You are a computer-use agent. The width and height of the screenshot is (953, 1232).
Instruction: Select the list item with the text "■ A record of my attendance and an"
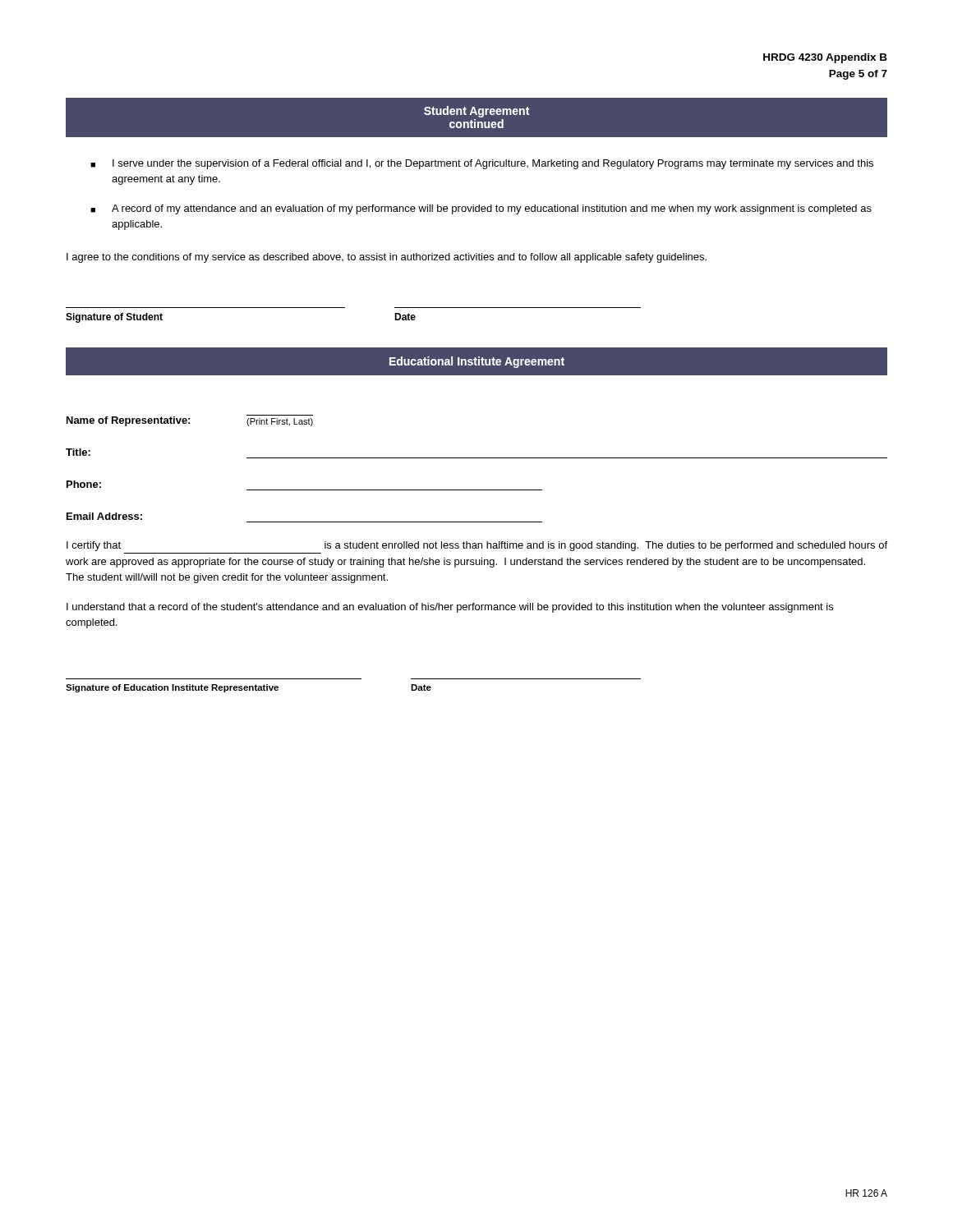click(489, 216)
